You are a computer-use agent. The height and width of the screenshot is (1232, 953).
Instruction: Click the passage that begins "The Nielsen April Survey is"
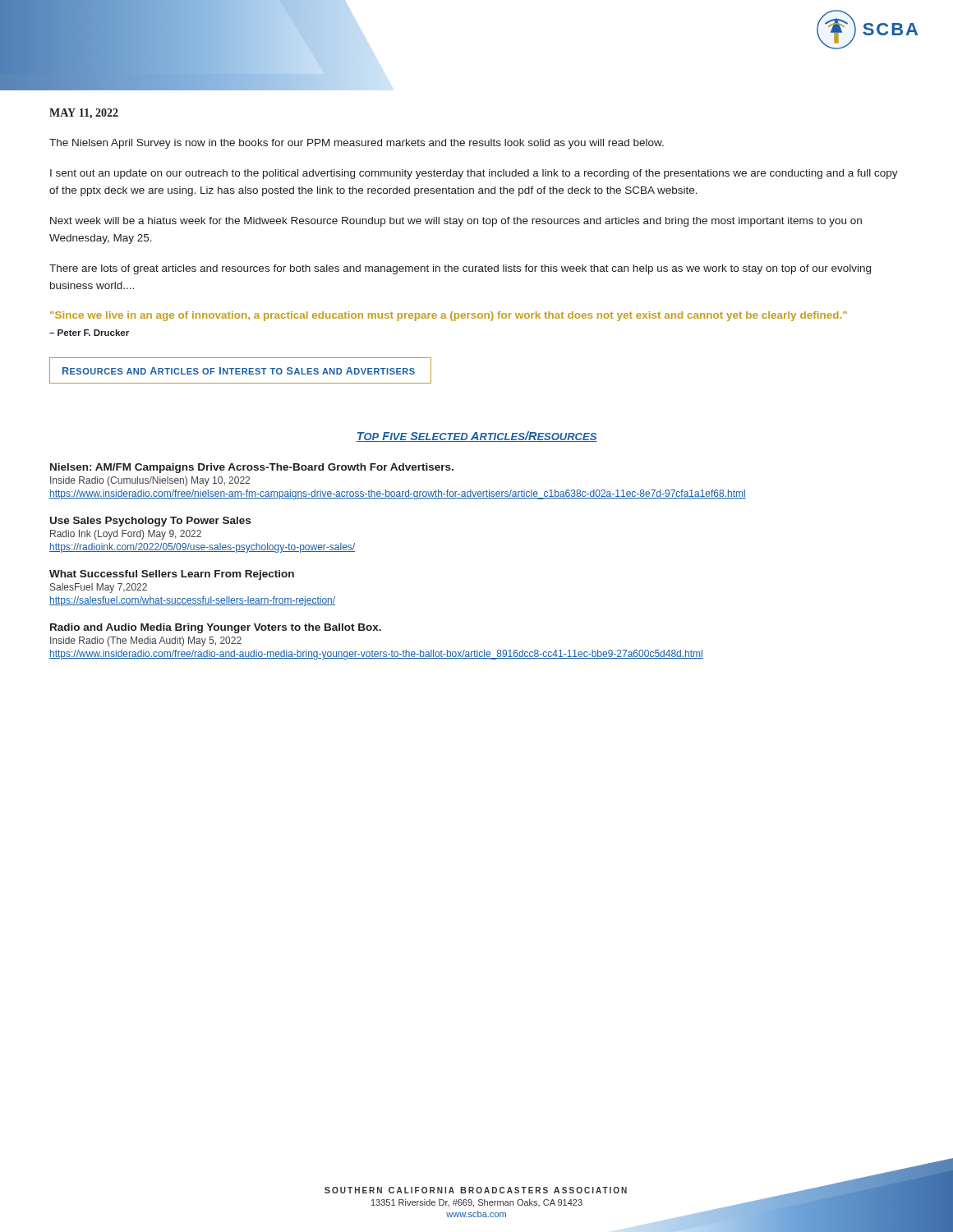click(x=357, y=143)
